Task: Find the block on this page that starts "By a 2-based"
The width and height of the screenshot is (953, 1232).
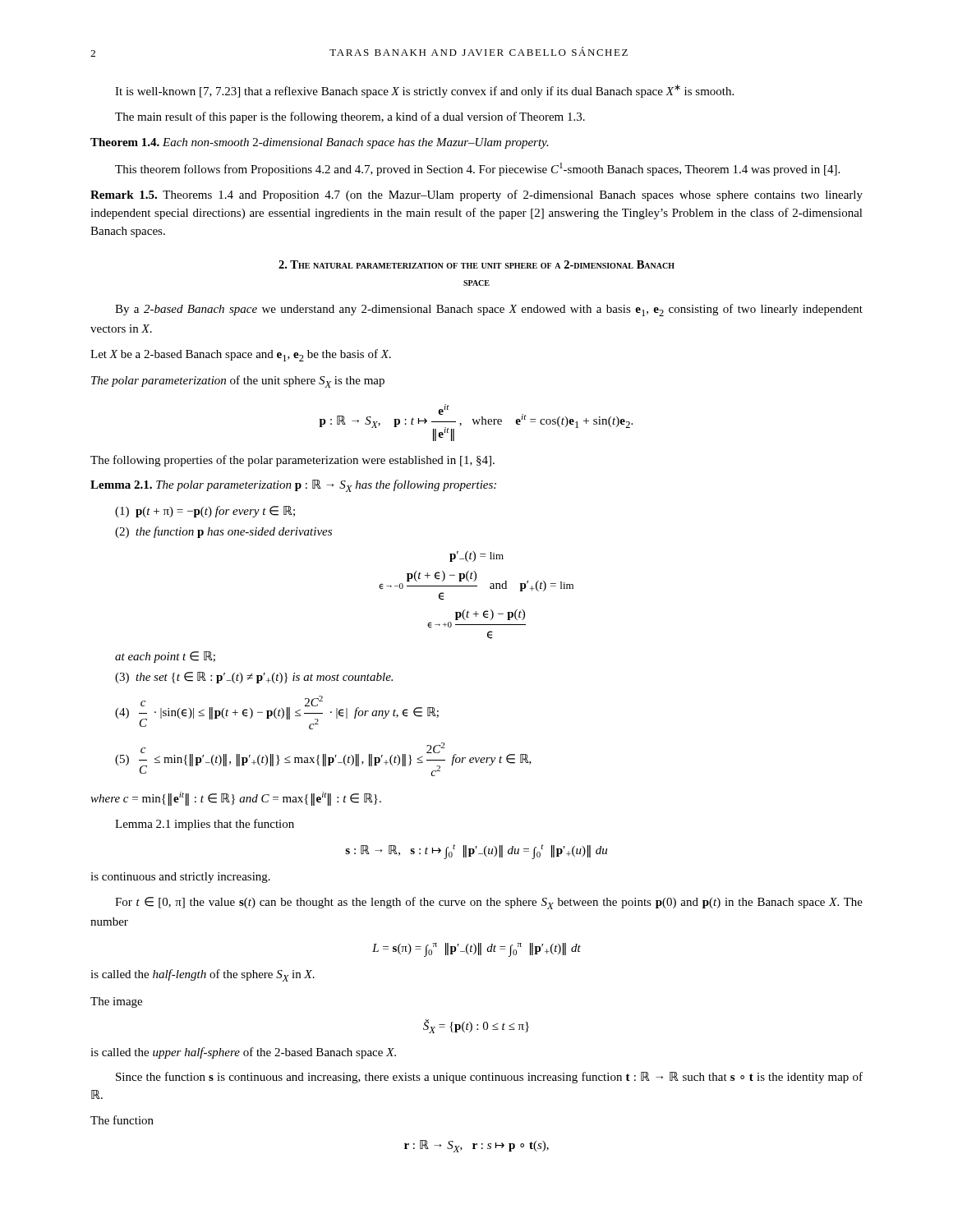Action: (476, 320)
